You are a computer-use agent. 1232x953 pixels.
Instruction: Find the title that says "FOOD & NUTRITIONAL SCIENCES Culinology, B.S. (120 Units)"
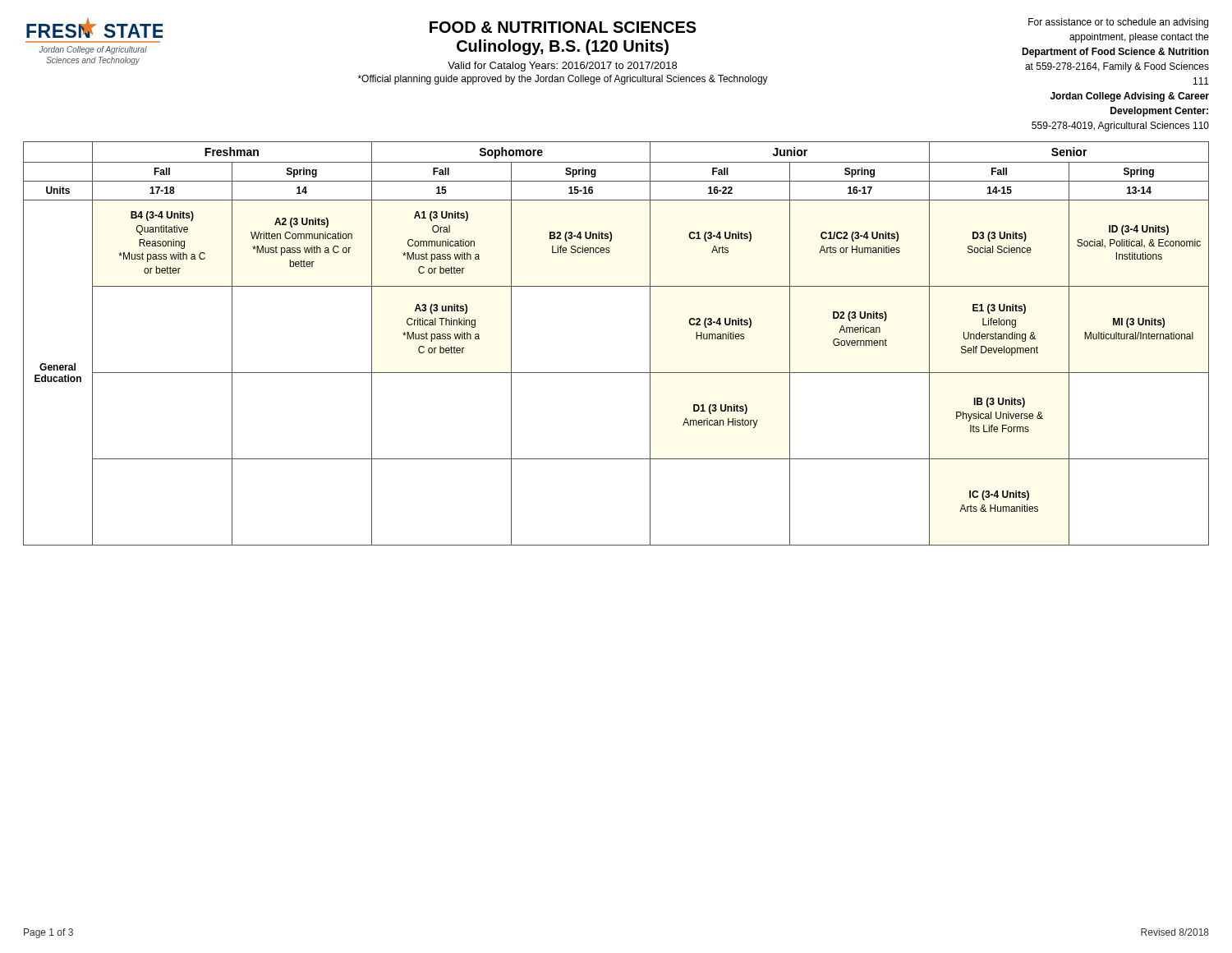(x=563, y=51)
